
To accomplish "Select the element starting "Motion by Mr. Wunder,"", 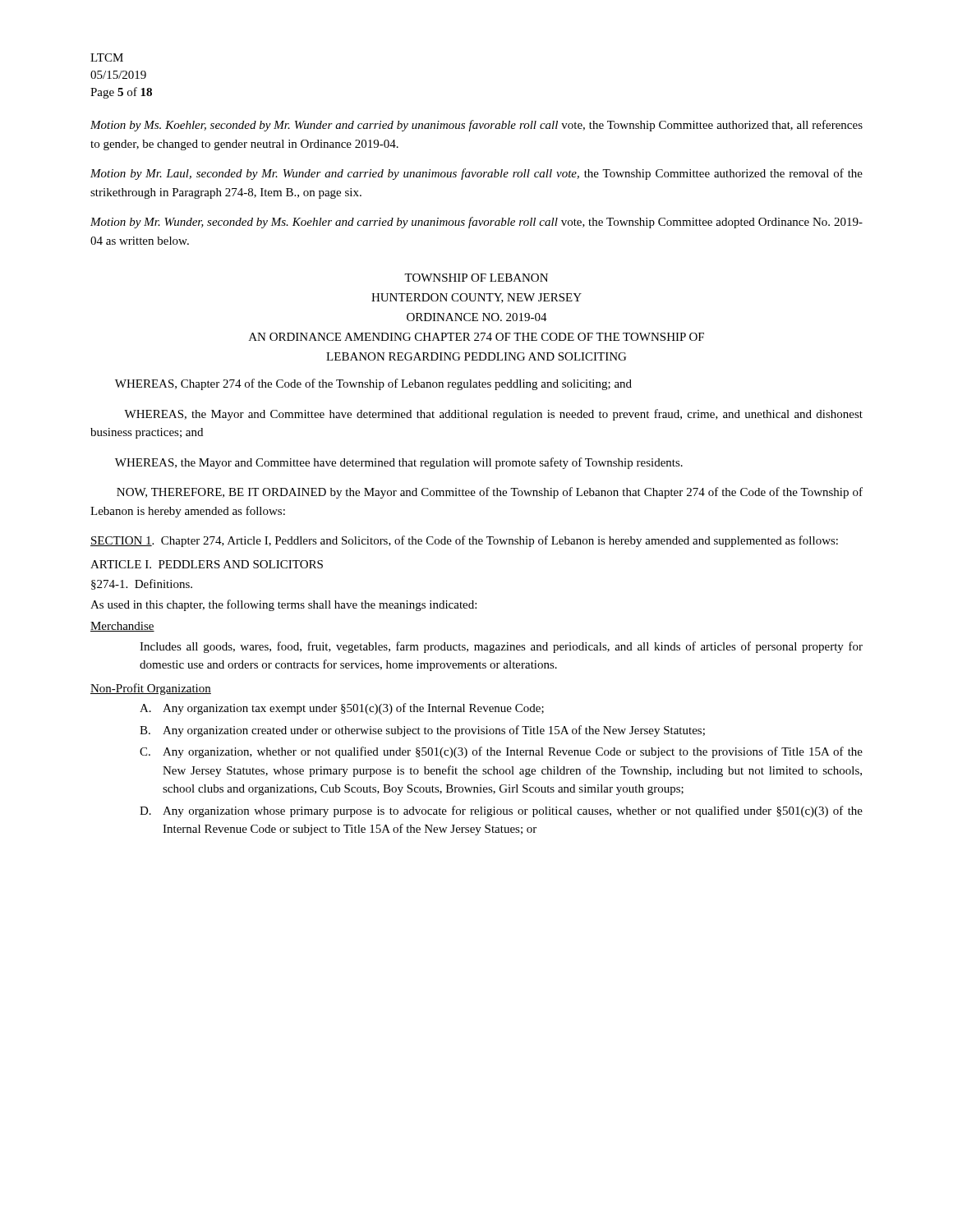I will (x=476, y=231).
